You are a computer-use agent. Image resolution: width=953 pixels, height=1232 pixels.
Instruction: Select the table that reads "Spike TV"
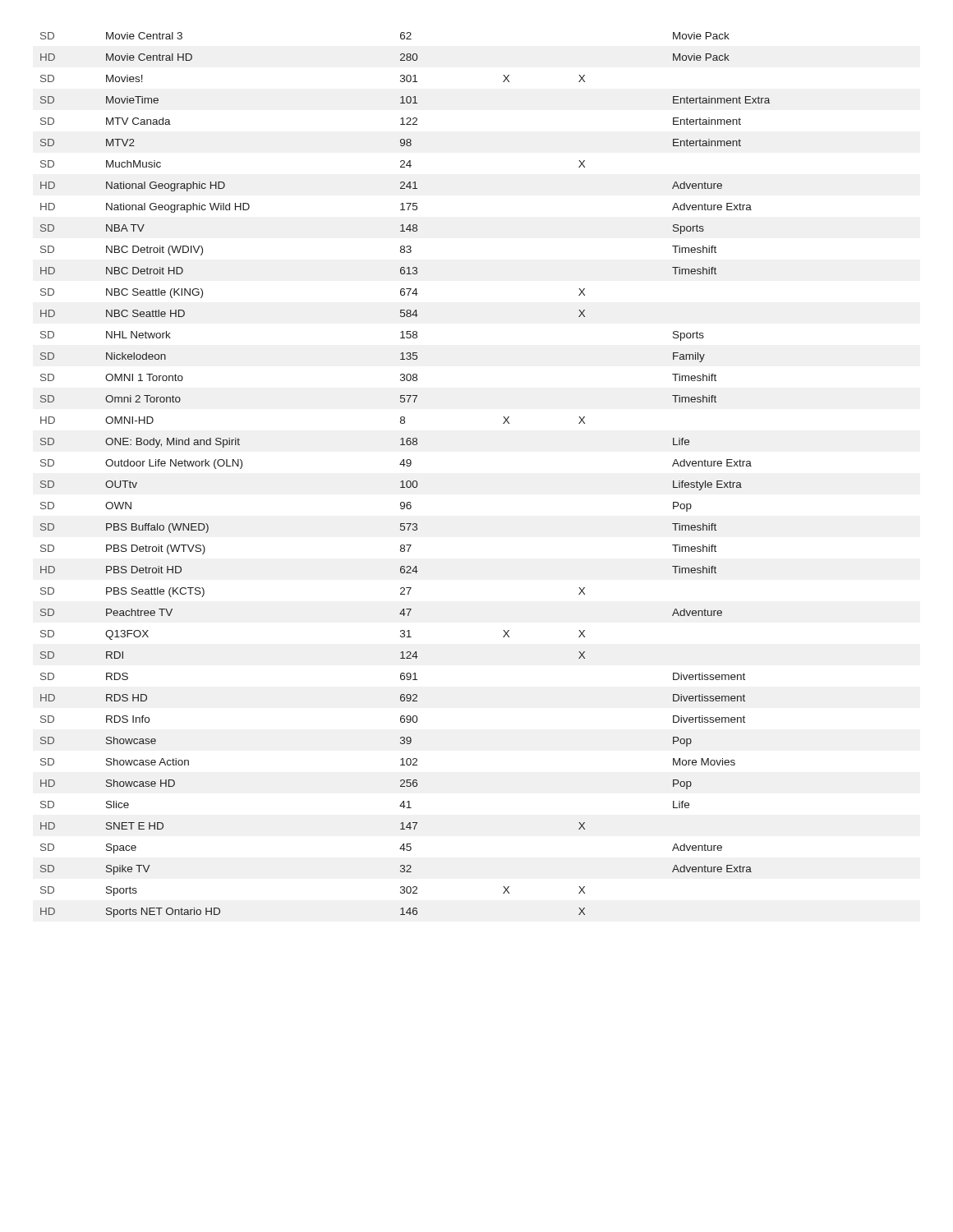[x=476, y=473]
